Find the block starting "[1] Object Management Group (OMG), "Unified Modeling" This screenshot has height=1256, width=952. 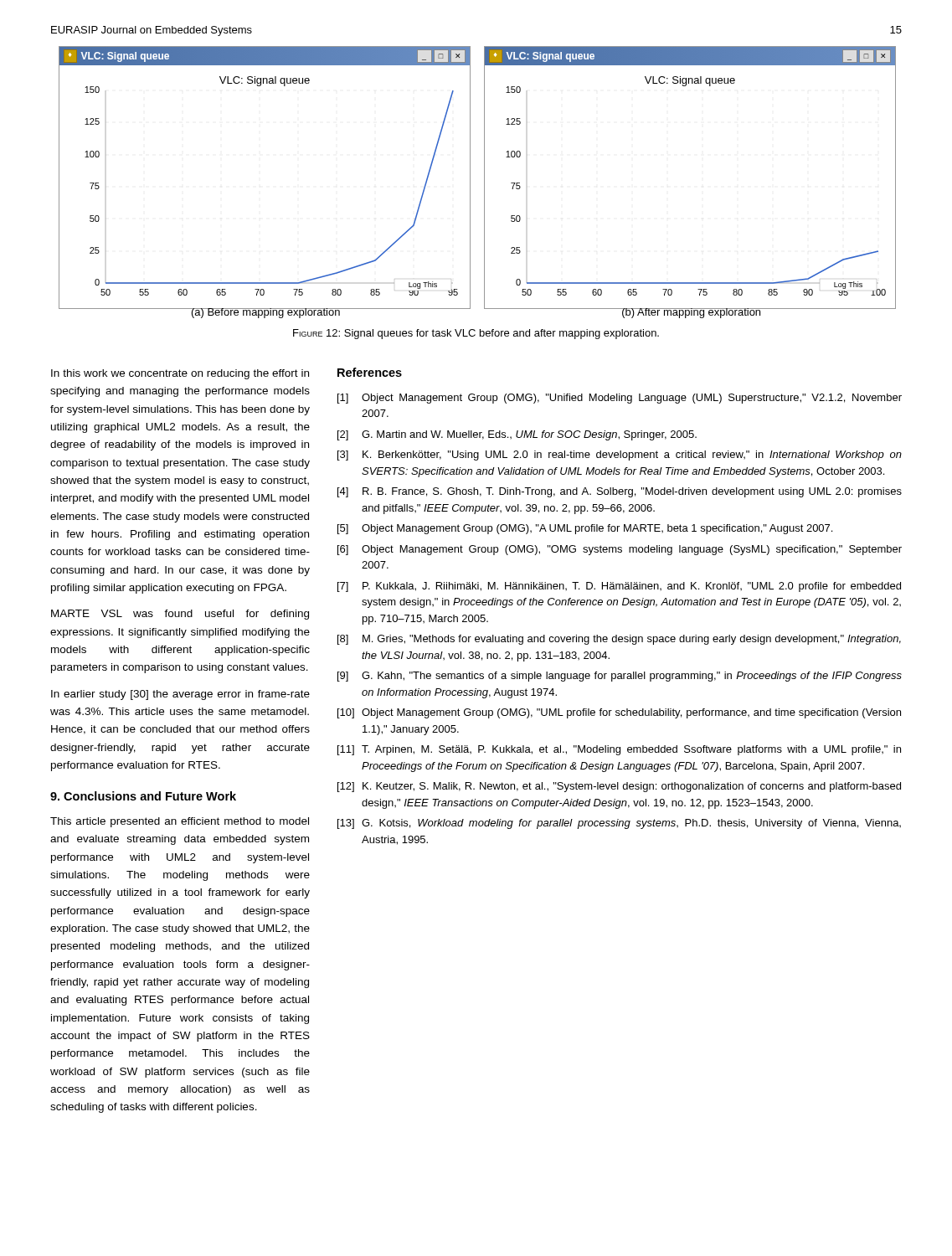tap(619, 405)
